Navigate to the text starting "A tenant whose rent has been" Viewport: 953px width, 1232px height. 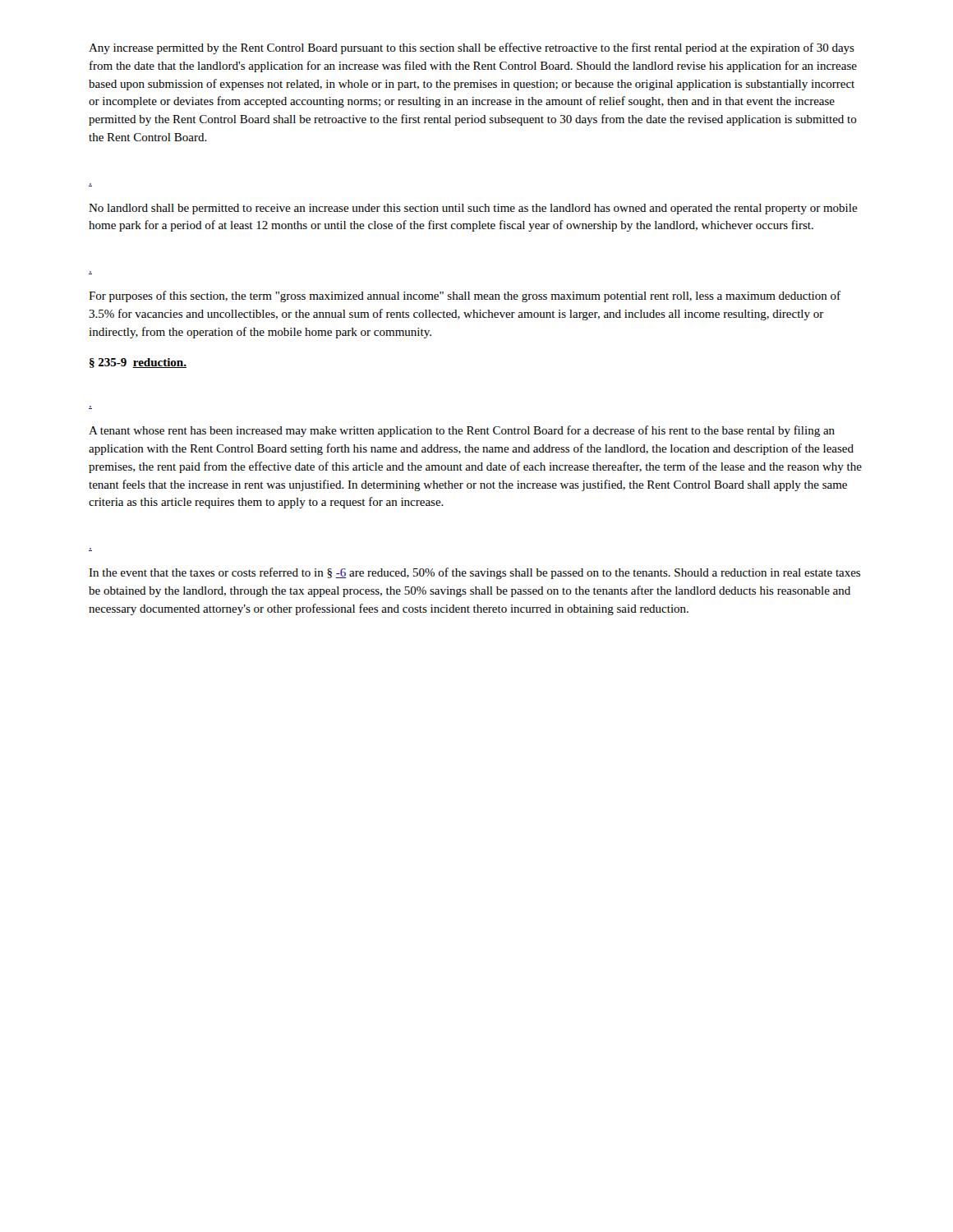(475, 466)
